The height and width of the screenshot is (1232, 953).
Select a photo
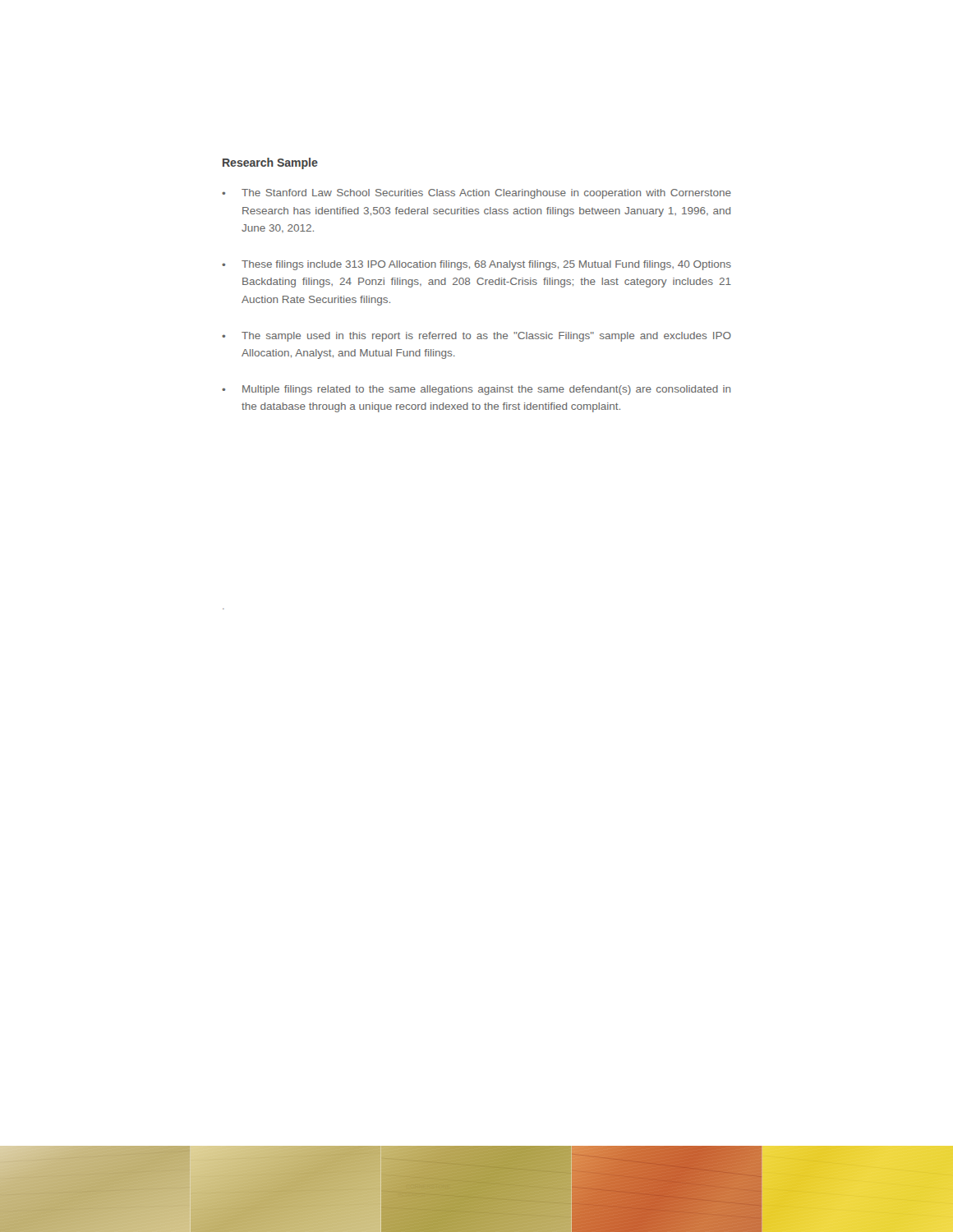[476, 1189]
